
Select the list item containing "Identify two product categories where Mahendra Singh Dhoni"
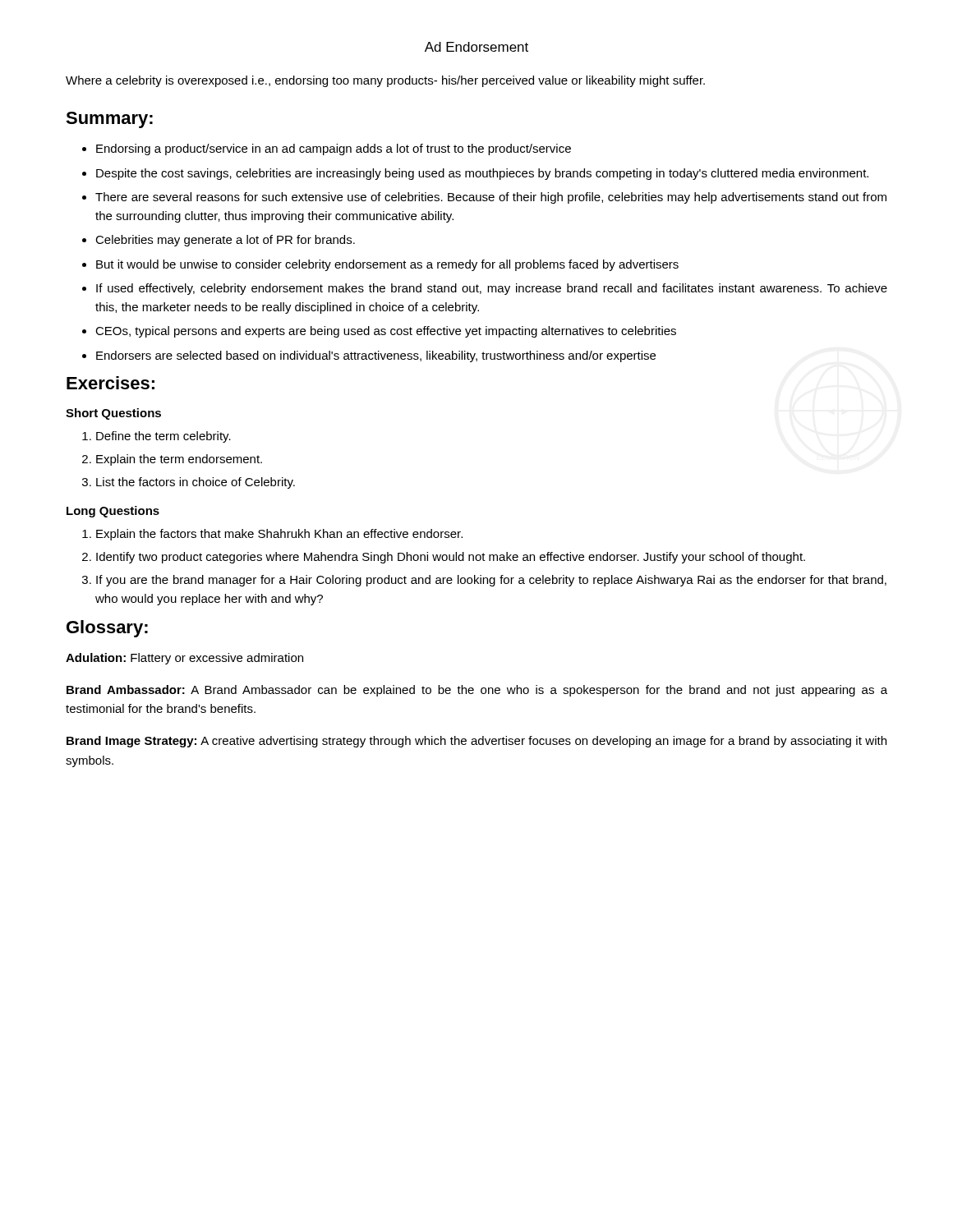[x=451, y=556]
